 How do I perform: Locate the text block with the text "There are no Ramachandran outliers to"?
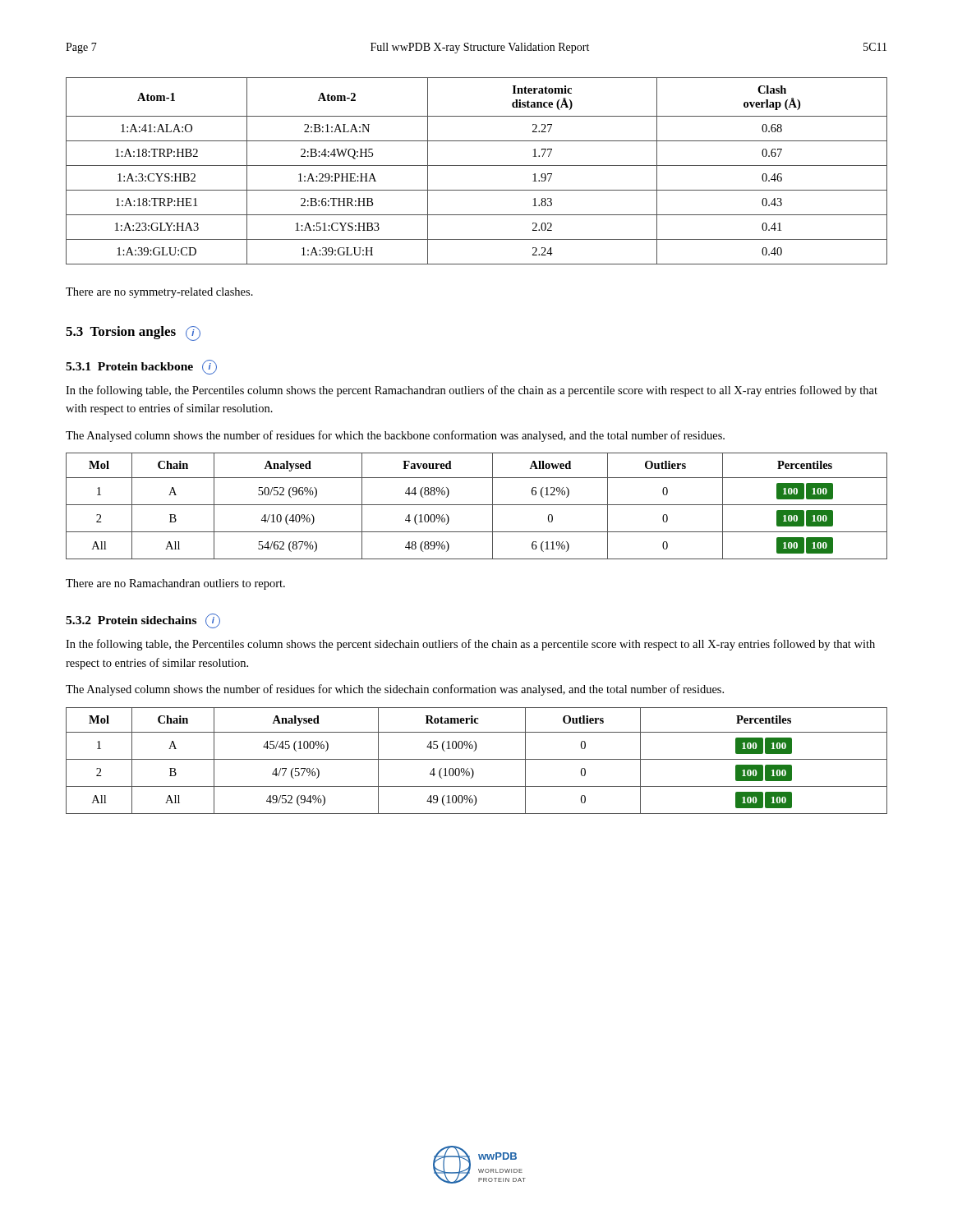click(x=176, y=583)
